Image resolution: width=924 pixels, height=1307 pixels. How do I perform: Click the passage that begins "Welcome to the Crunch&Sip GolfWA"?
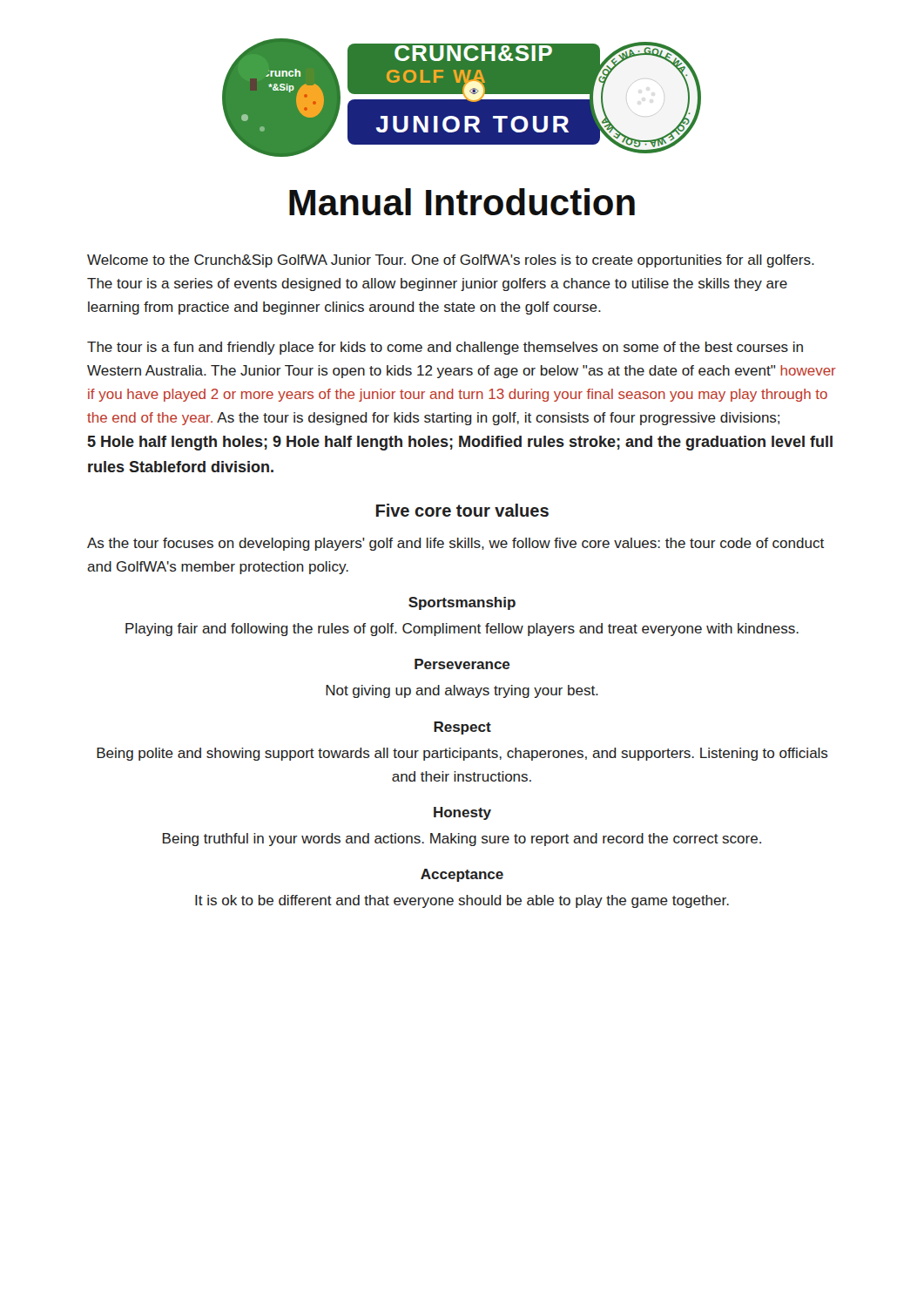pyautogui.click(x=451, y=284)
